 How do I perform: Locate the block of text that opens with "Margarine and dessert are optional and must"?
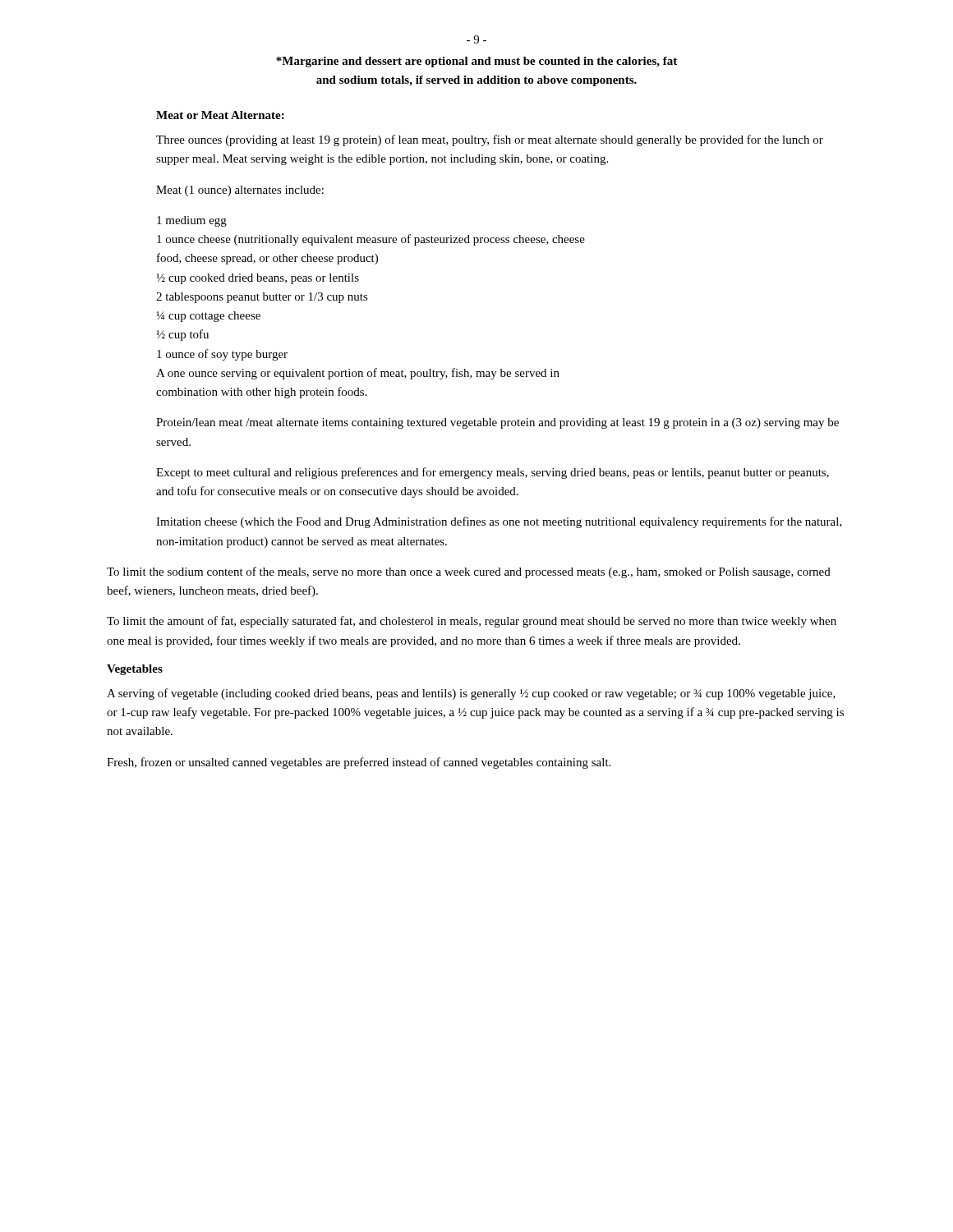click(x=476, y=70)
